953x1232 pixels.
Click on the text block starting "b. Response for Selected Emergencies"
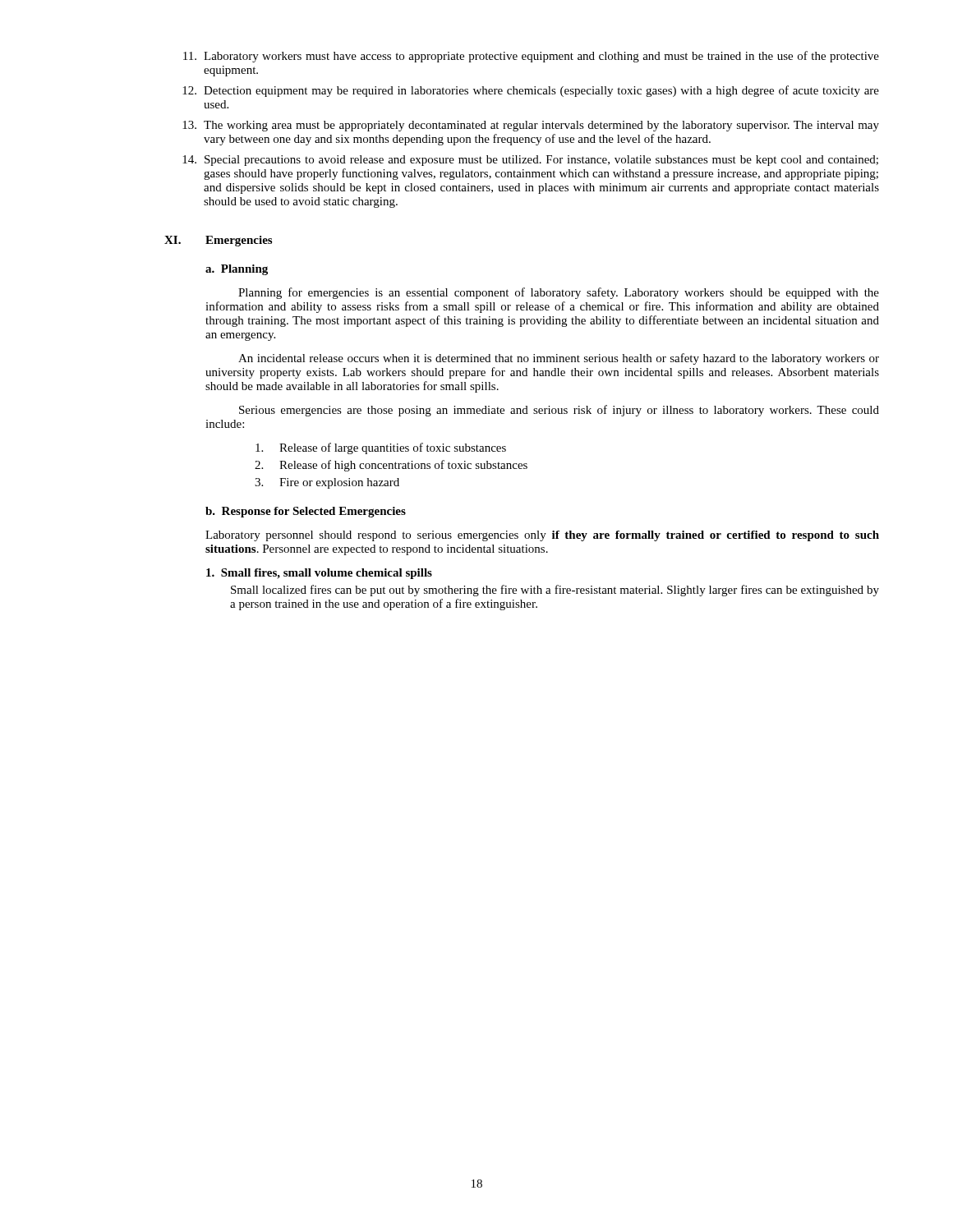click(306, 511)
